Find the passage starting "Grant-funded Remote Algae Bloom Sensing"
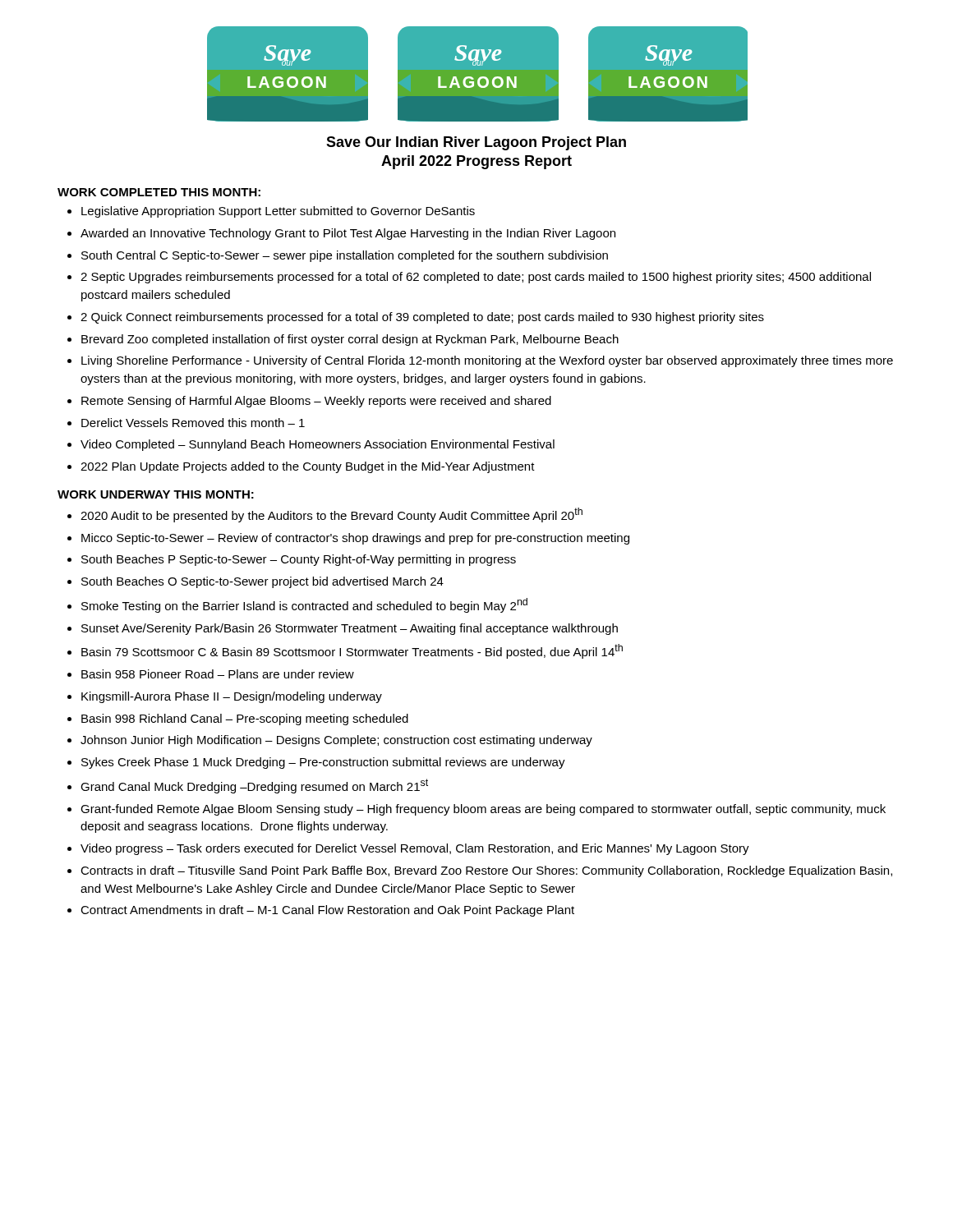Image resolution: width=953 pixels, height=1232 pixels. [x=488, y=817]
